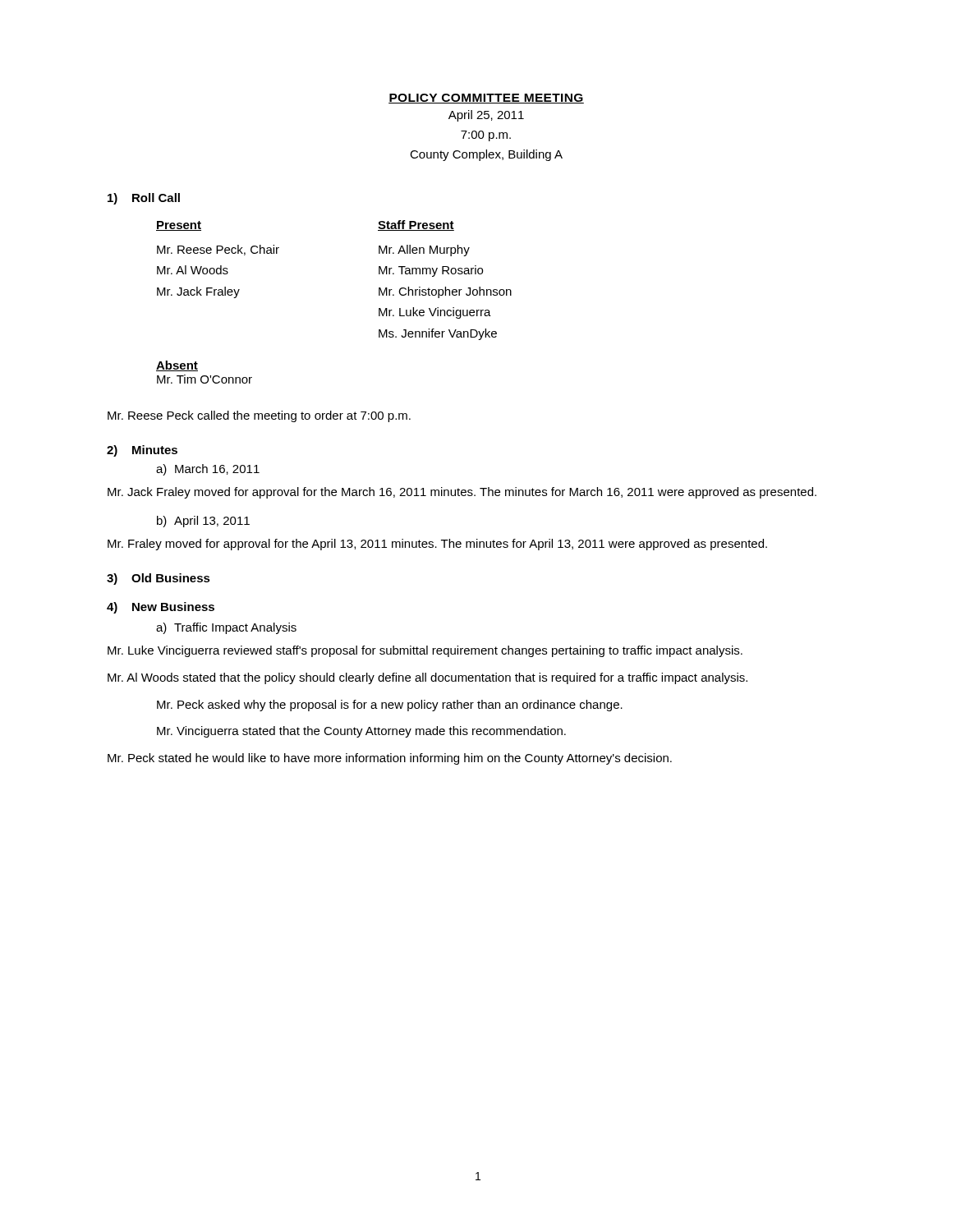This screenshot has width=956, height=1232.
Task: Find a table
Action: point(486,279)
